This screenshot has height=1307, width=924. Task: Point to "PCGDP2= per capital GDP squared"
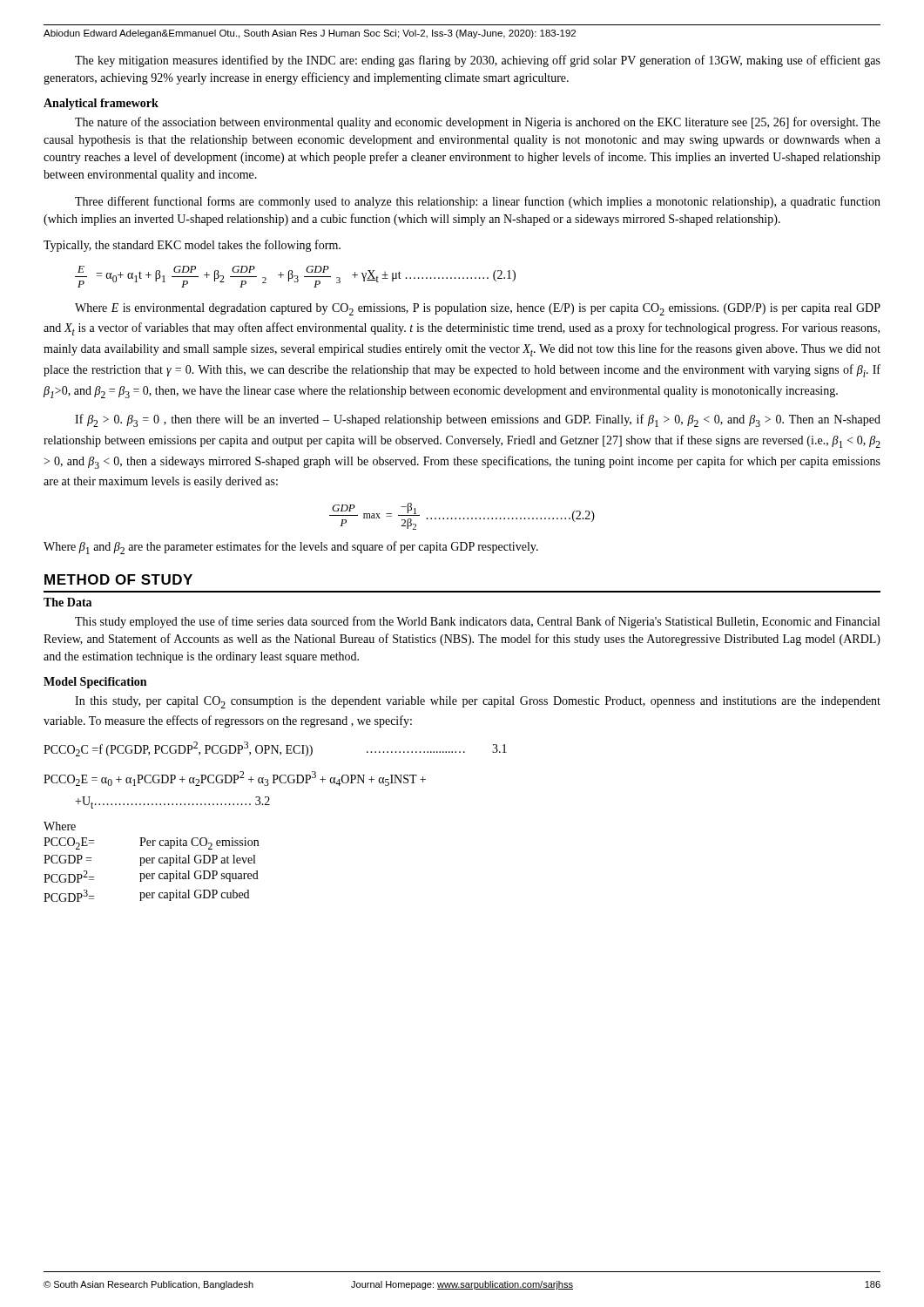[151, 878]
